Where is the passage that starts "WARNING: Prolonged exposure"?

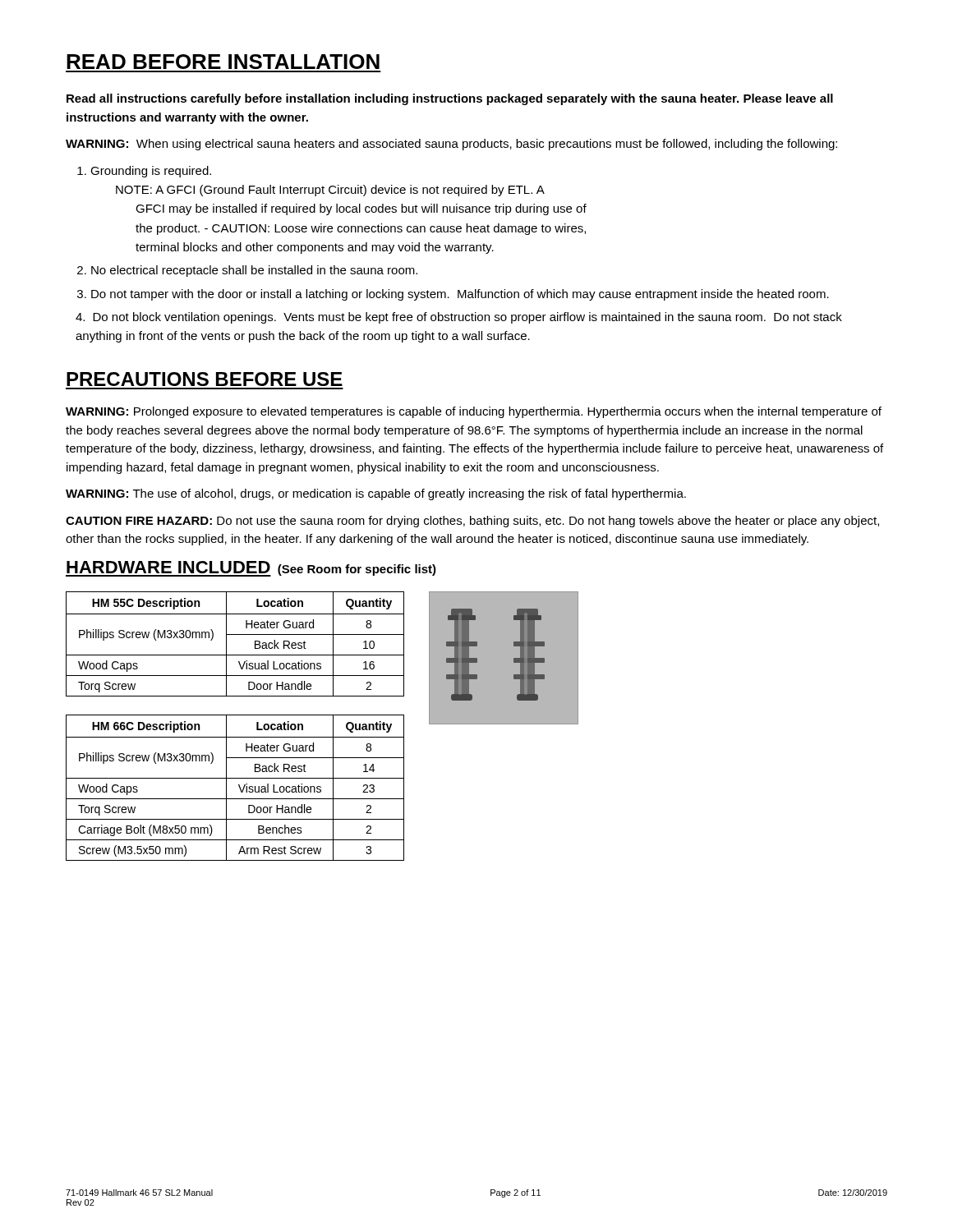pos(476,439)
